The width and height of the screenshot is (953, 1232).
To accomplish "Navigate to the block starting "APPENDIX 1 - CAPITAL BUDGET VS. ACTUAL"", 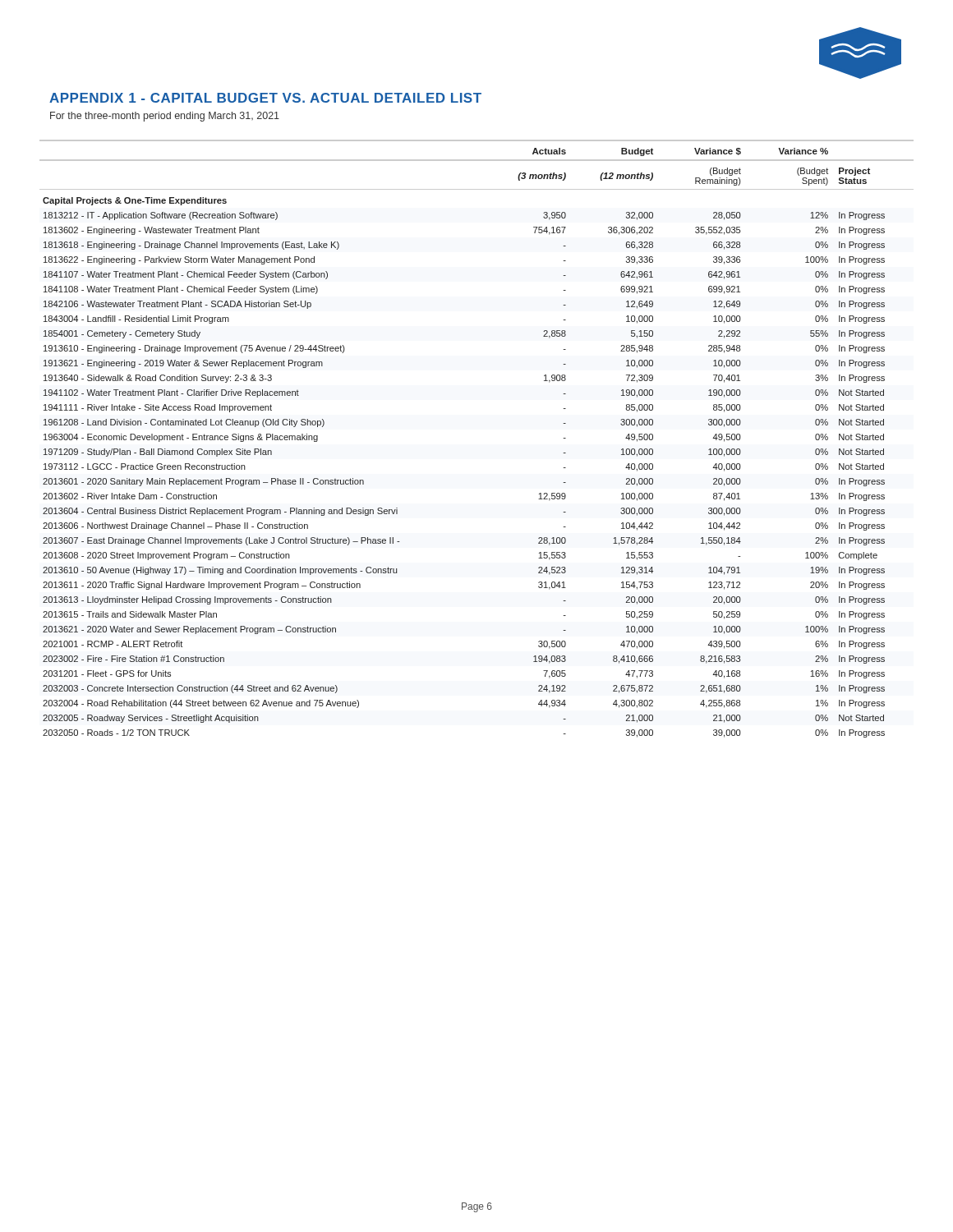I will click(x=266, y=106).
